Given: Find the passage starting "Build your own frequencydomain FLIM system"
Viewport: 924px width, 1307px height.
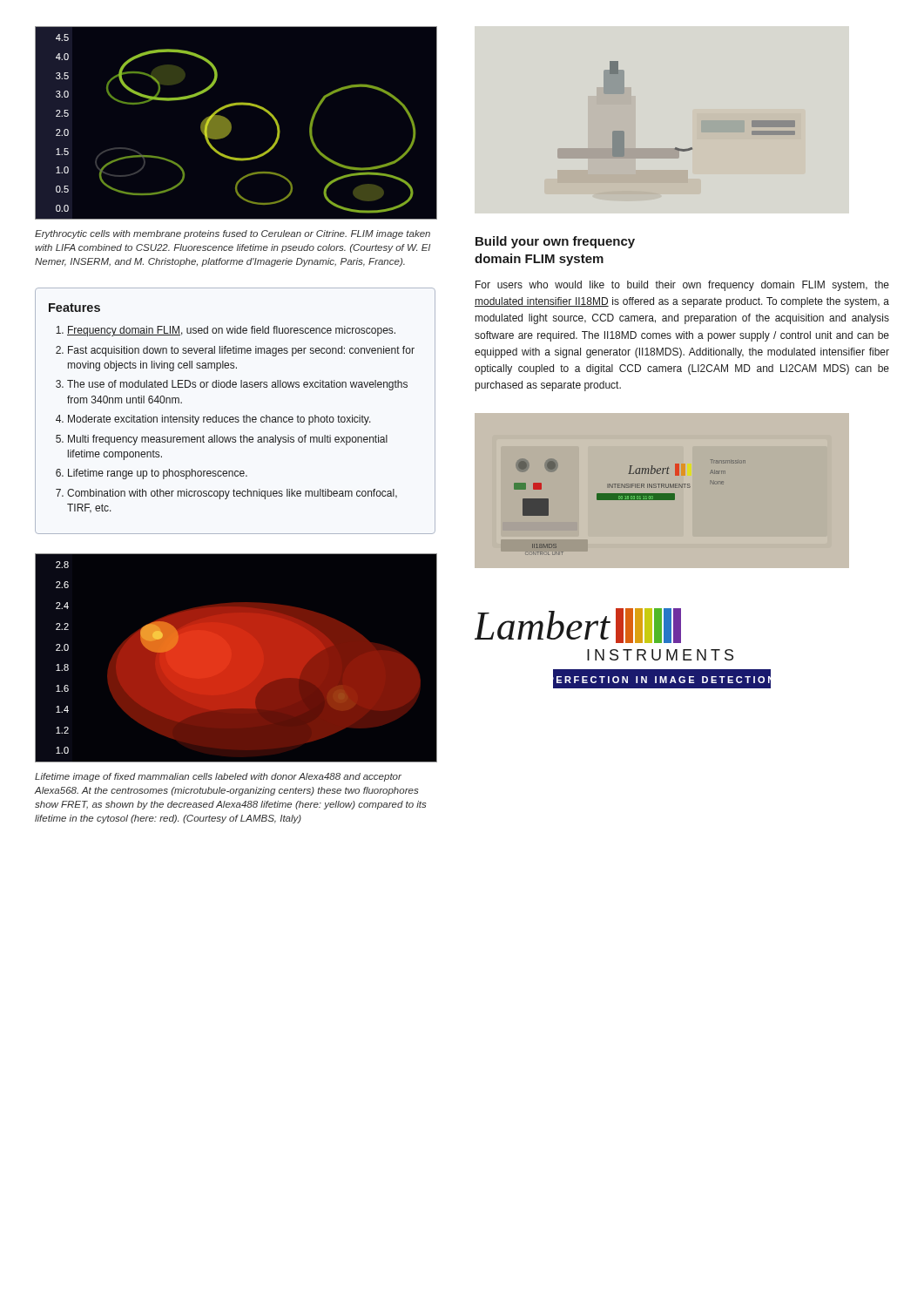Looking at the screenshot, I should 555,242.
